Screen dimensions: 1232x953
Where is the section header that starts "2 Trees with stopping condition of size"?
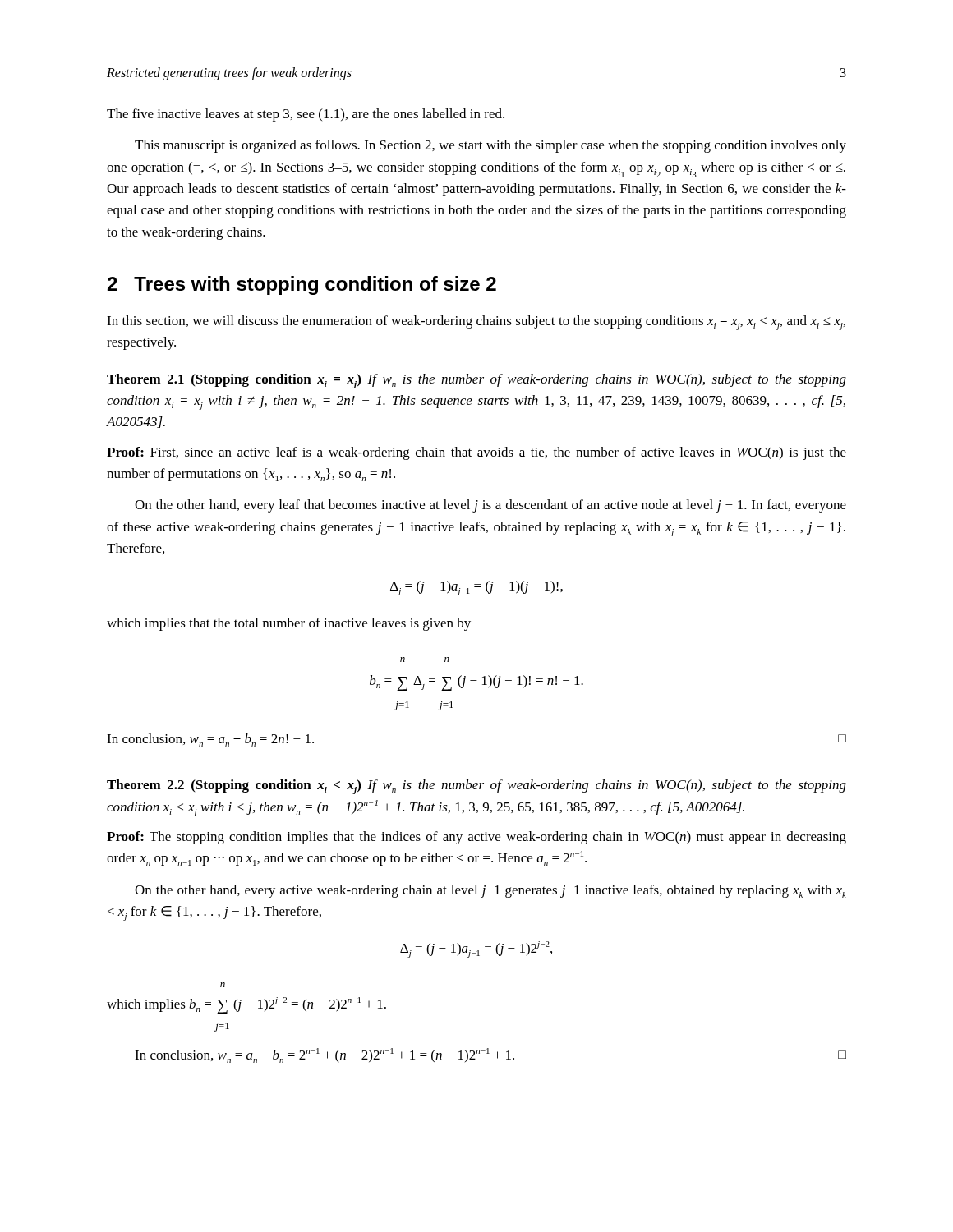476,284
